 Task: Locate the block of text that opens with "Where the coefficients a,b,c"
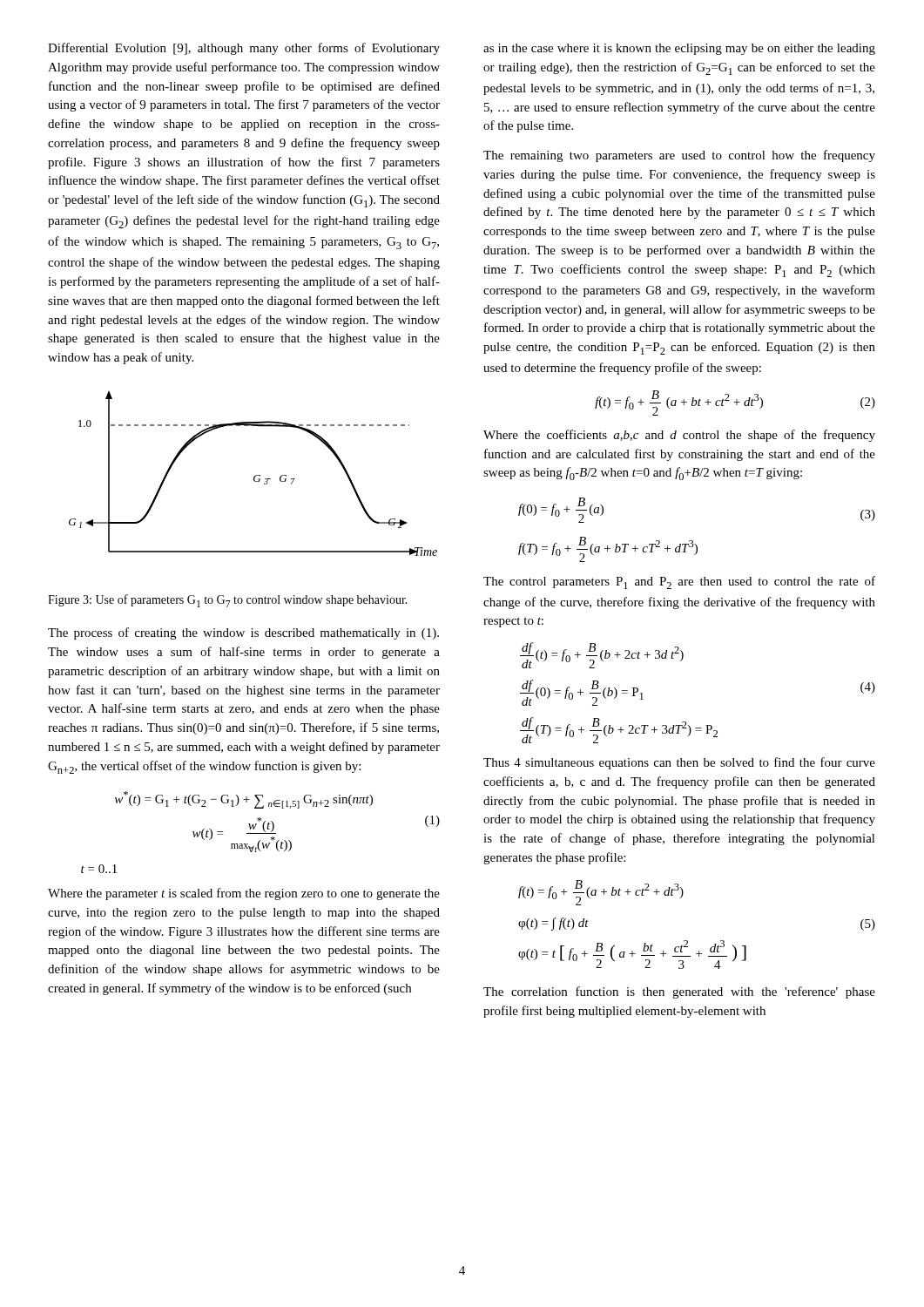click(679, 455)
